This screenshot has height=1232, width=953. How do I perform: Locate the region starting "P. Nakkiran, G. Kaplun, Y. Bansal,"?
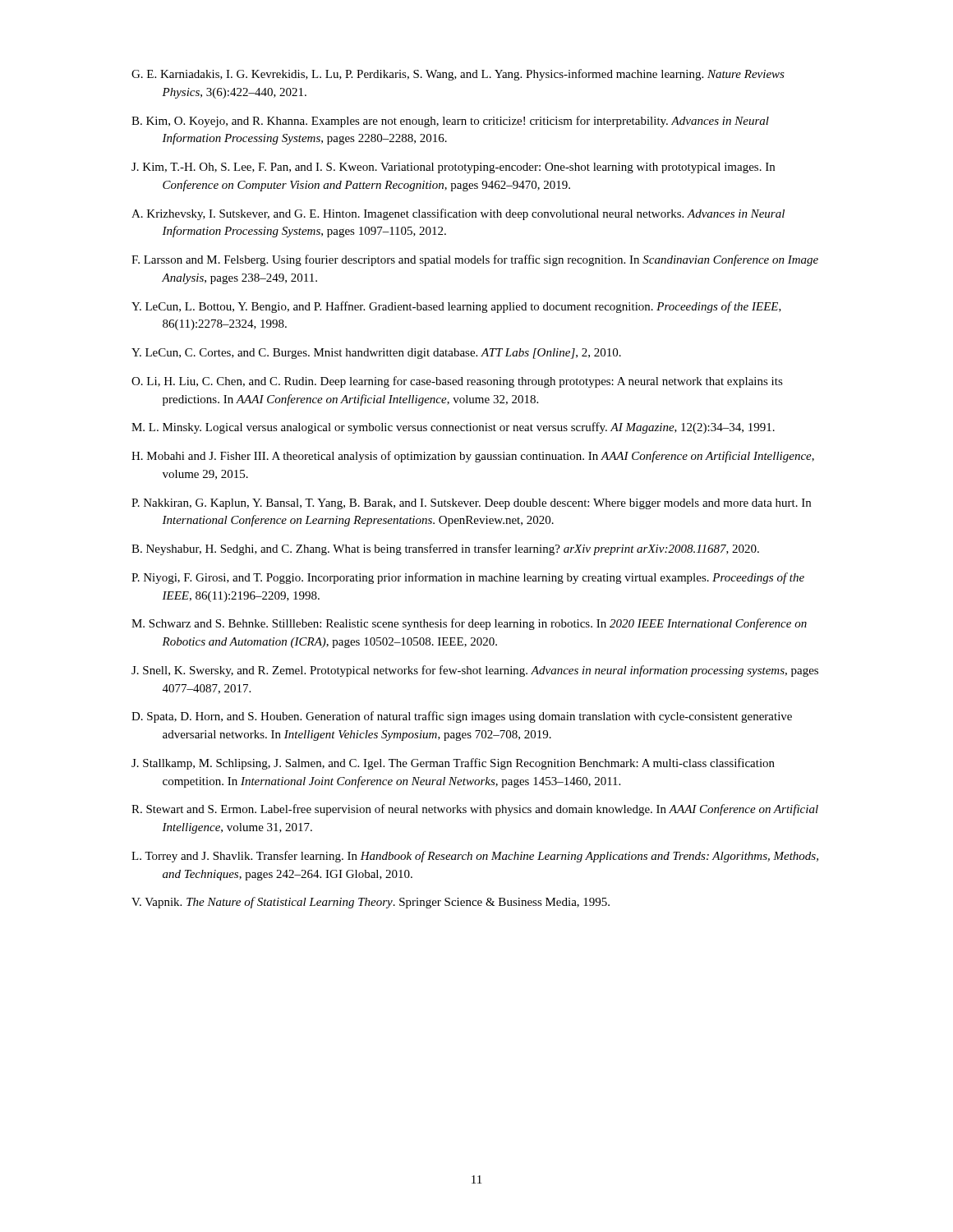coord(476,512)
